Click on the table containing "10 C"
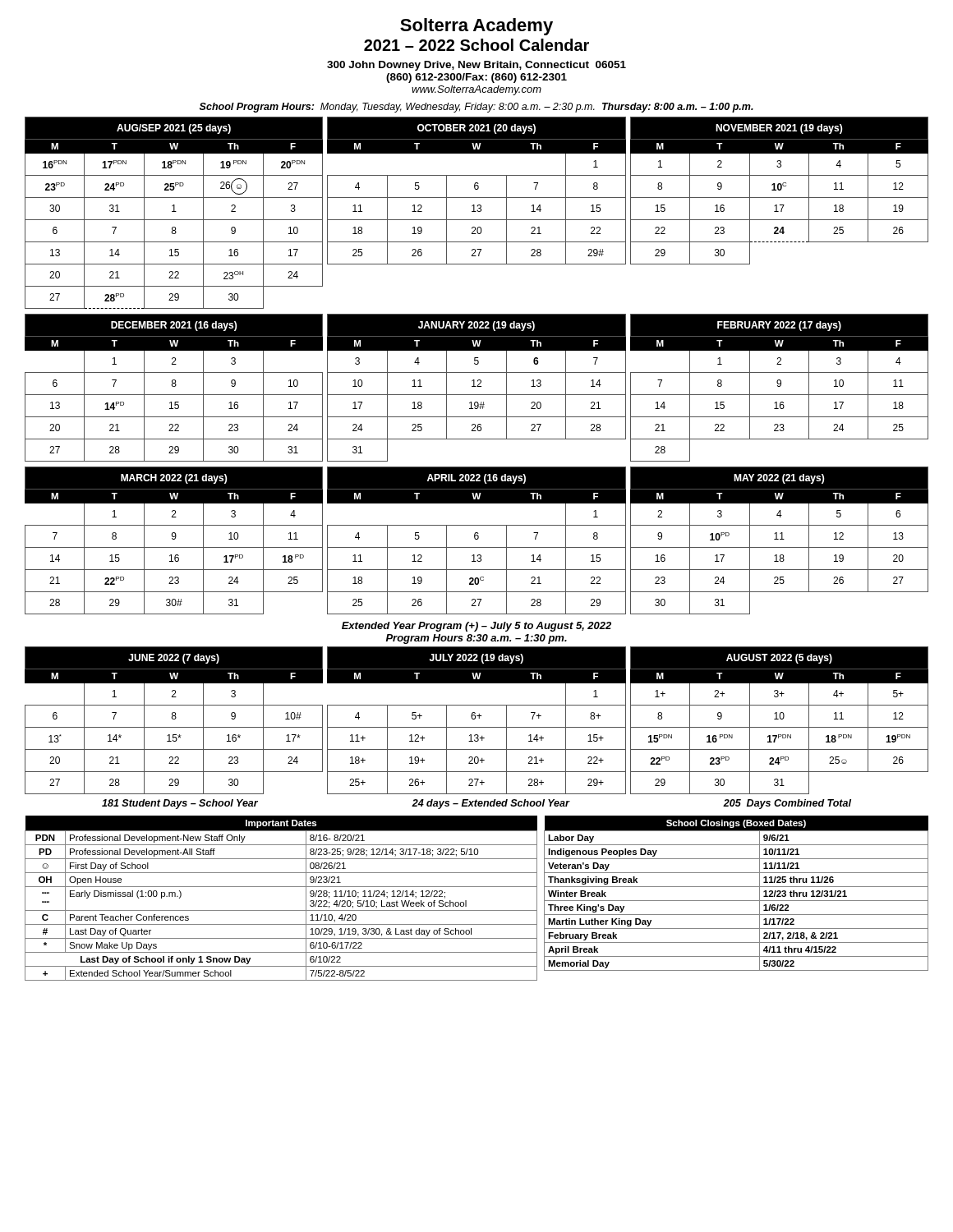 tap(779, 213)
